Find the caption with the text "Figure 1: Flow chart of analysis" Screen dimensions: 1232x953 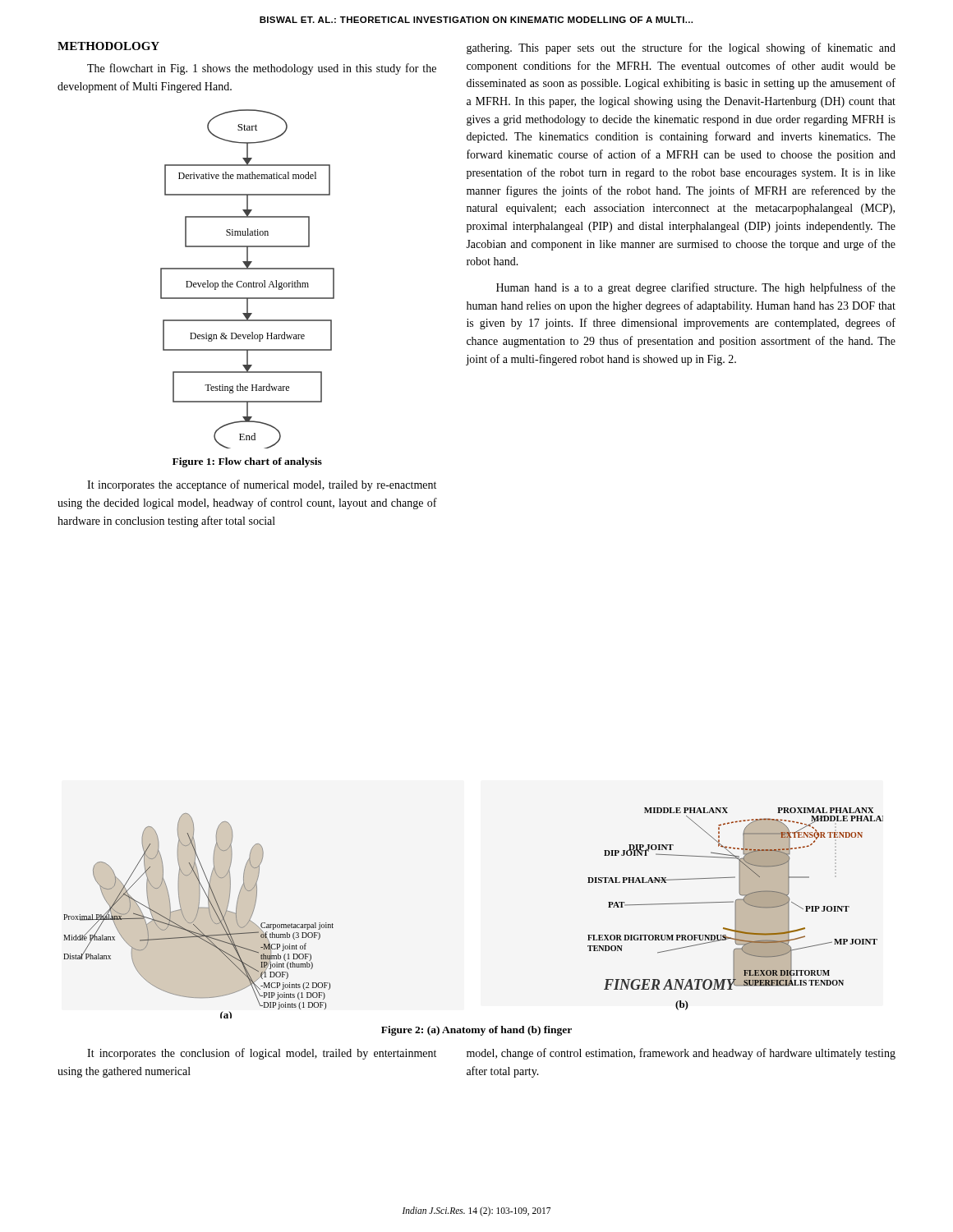[x=247, y=462]
